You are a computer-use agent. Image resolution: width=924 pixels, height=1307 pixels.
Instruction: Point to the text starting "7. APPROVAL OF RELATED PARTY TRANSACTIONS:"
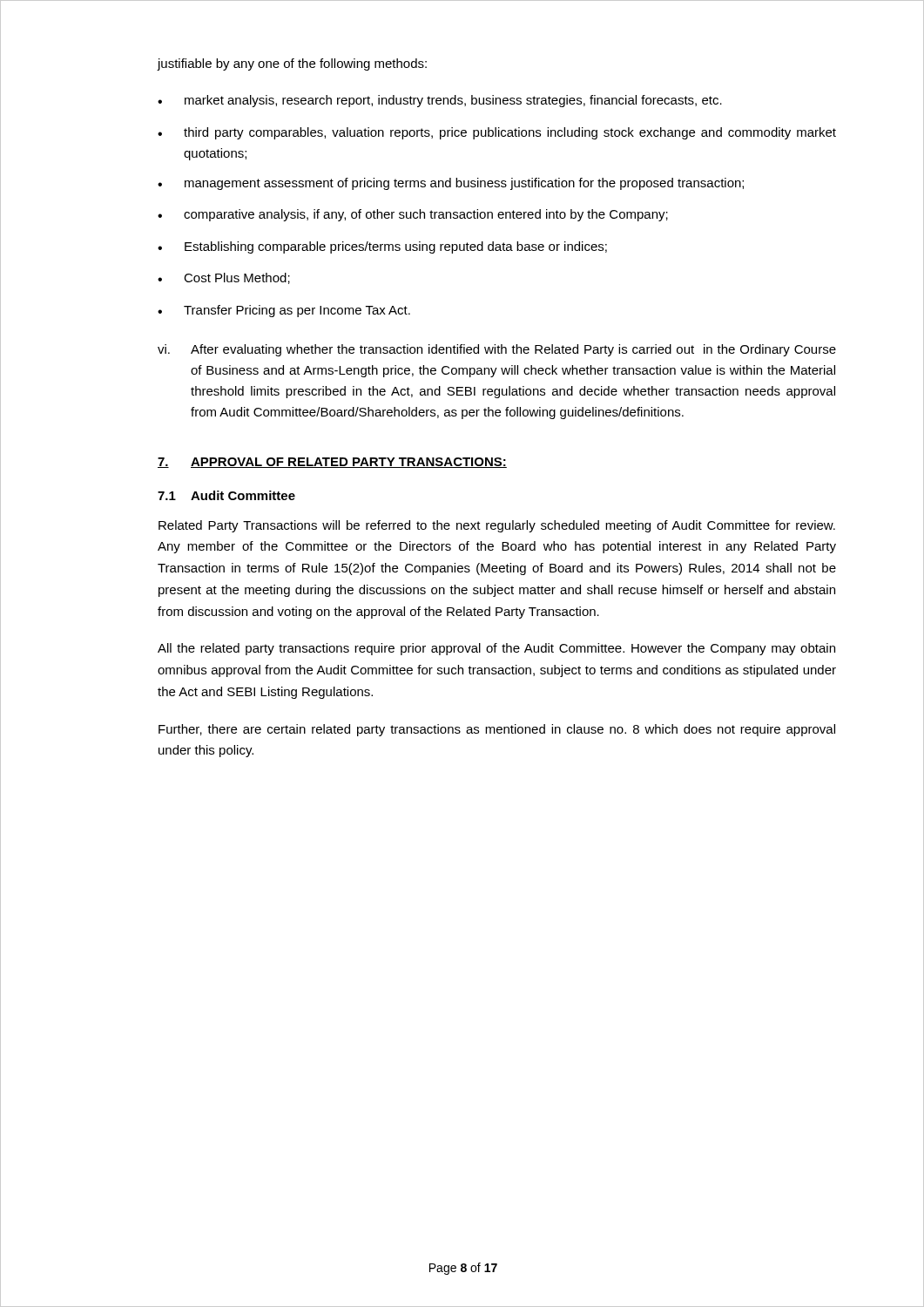[x=497, y=461]
